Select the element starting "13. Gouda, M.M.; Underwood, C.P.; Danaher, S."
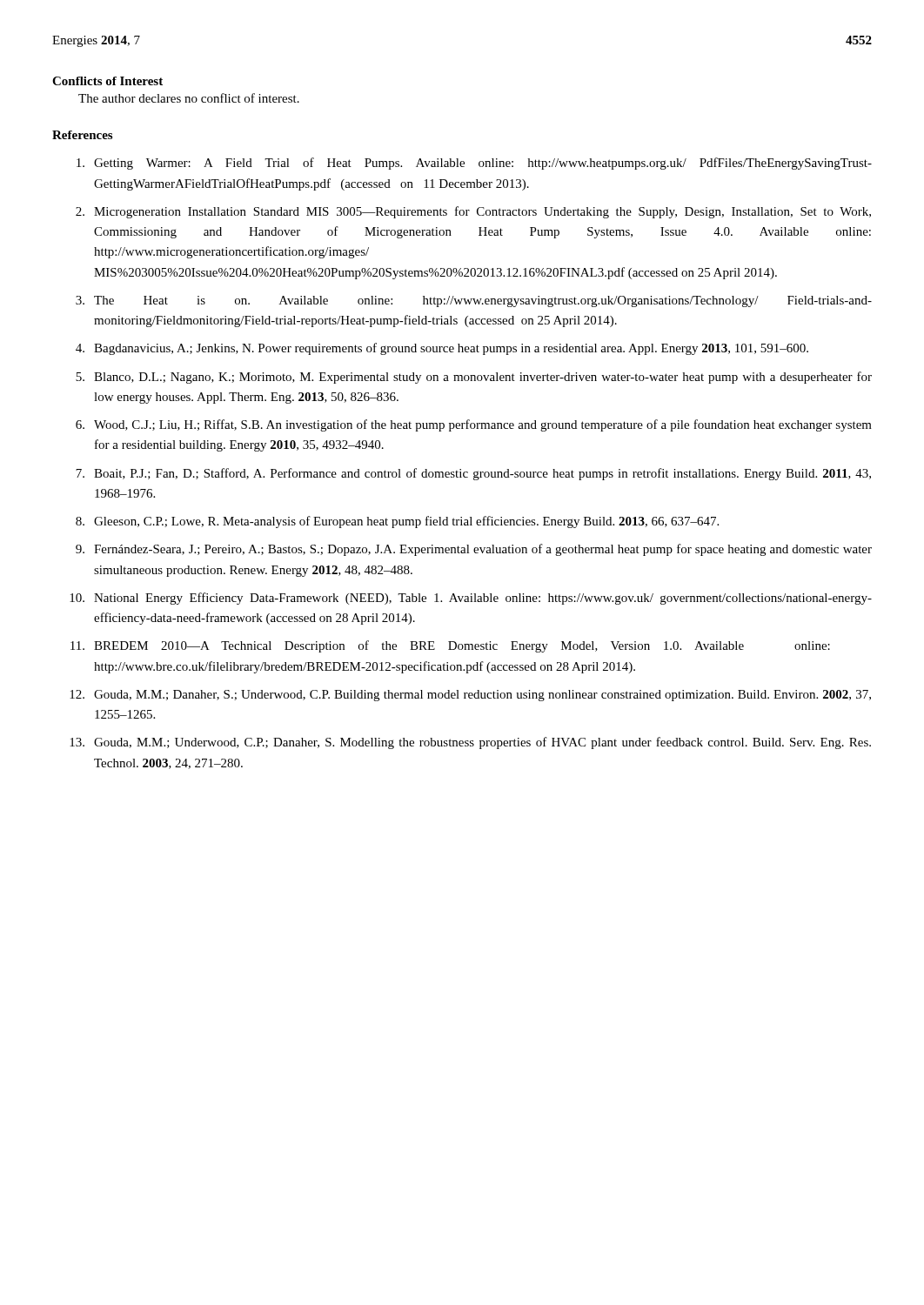Screen dimensions: 1305x924 click(462, 753)
